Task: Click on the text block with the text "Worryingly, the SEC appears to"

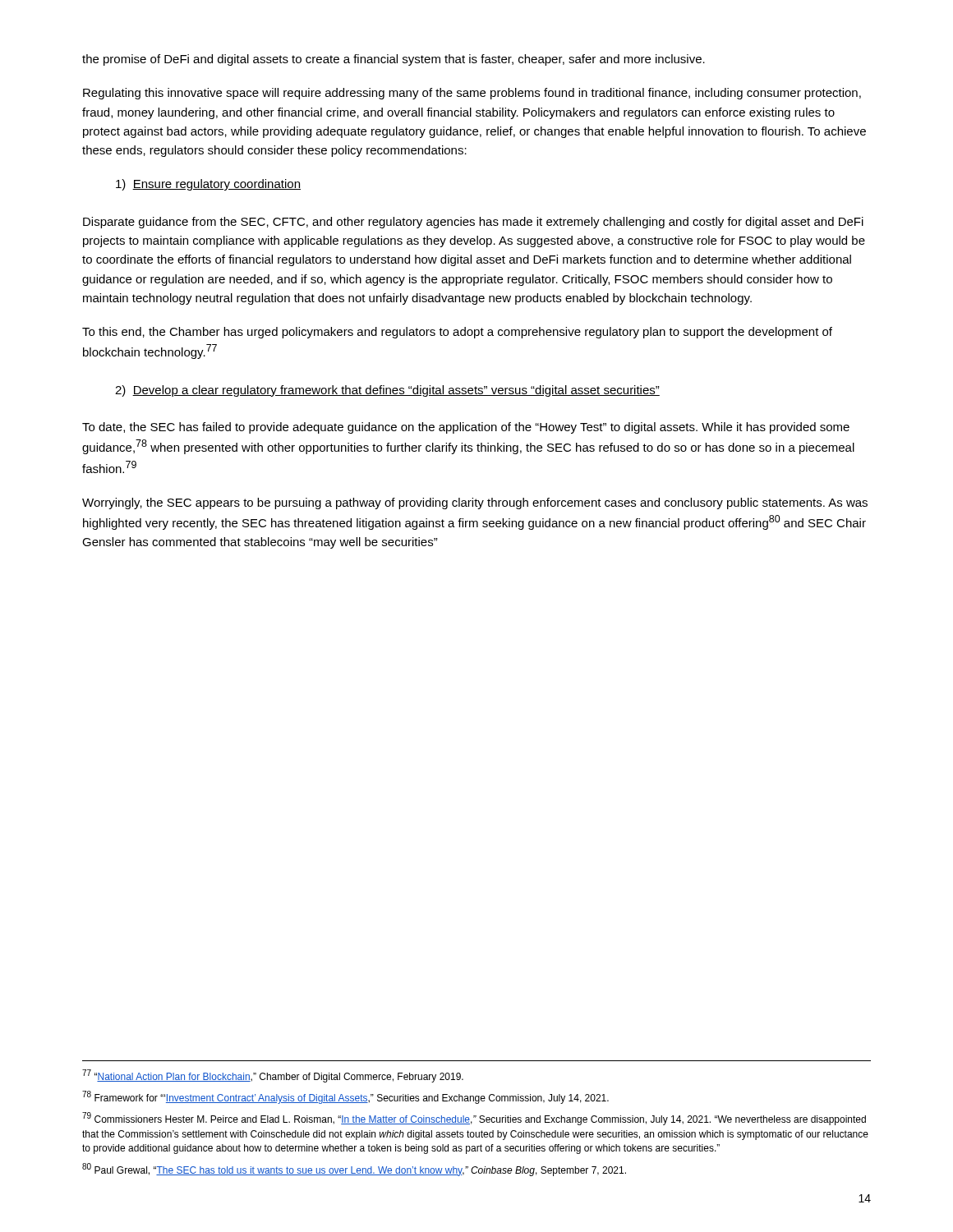Action: [475, 522]
